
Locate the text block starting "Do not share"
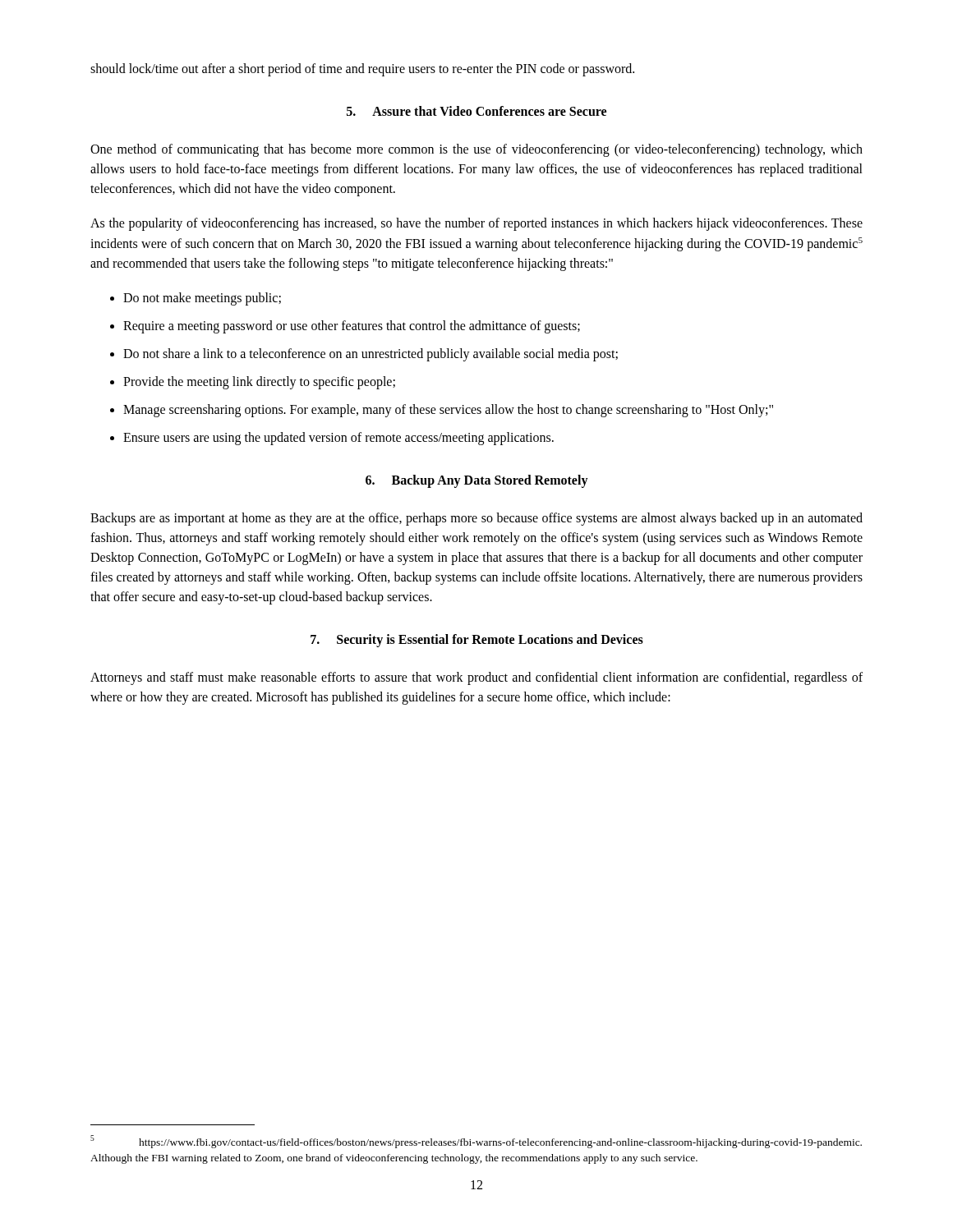tap(476, 354)
